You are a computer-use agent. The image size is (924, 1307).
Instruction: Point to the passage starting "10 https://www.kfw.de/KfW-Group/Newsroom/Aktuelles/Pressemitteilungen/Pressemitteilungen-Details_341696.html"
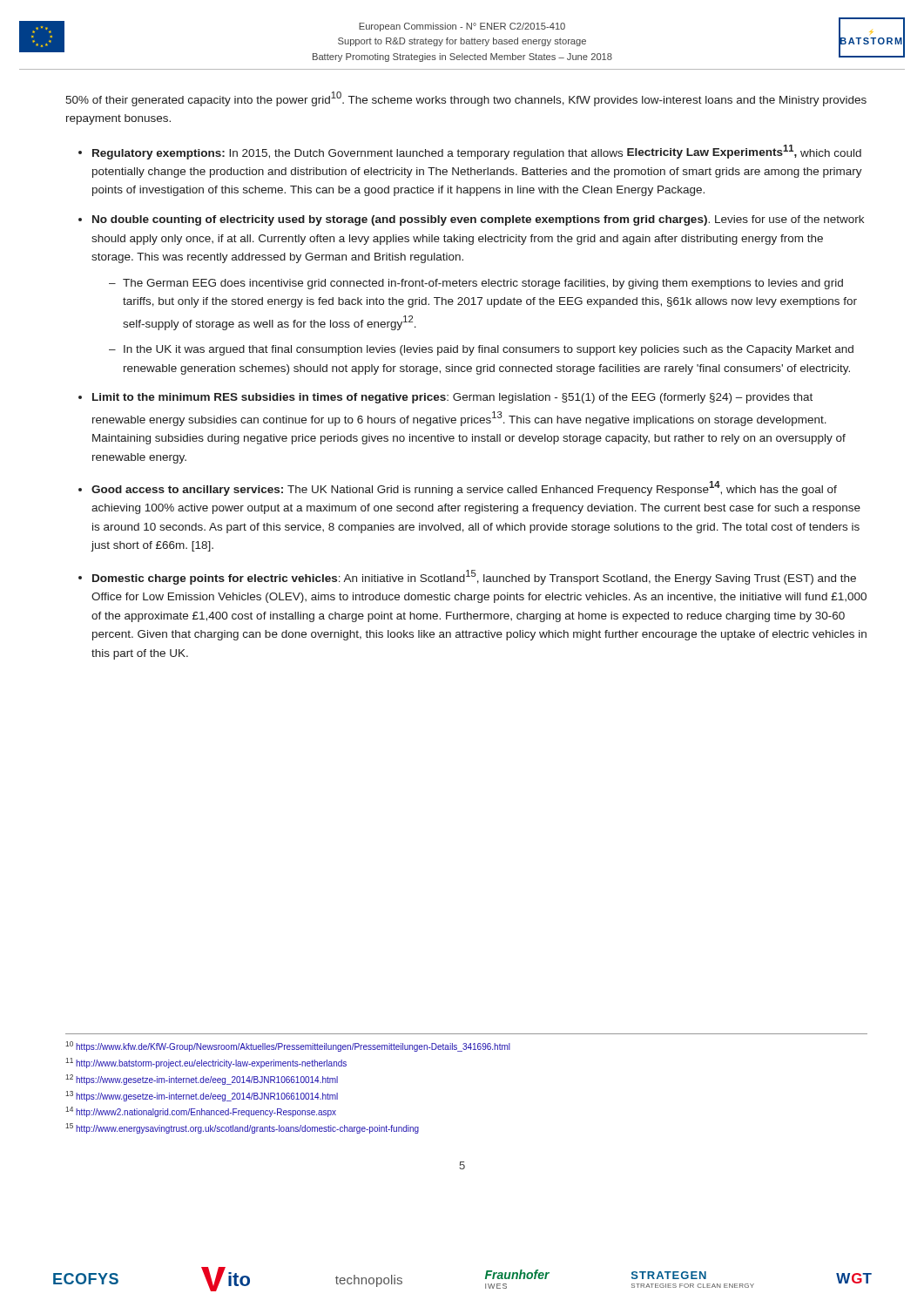pyautogui.click(x=288, y=1046)
